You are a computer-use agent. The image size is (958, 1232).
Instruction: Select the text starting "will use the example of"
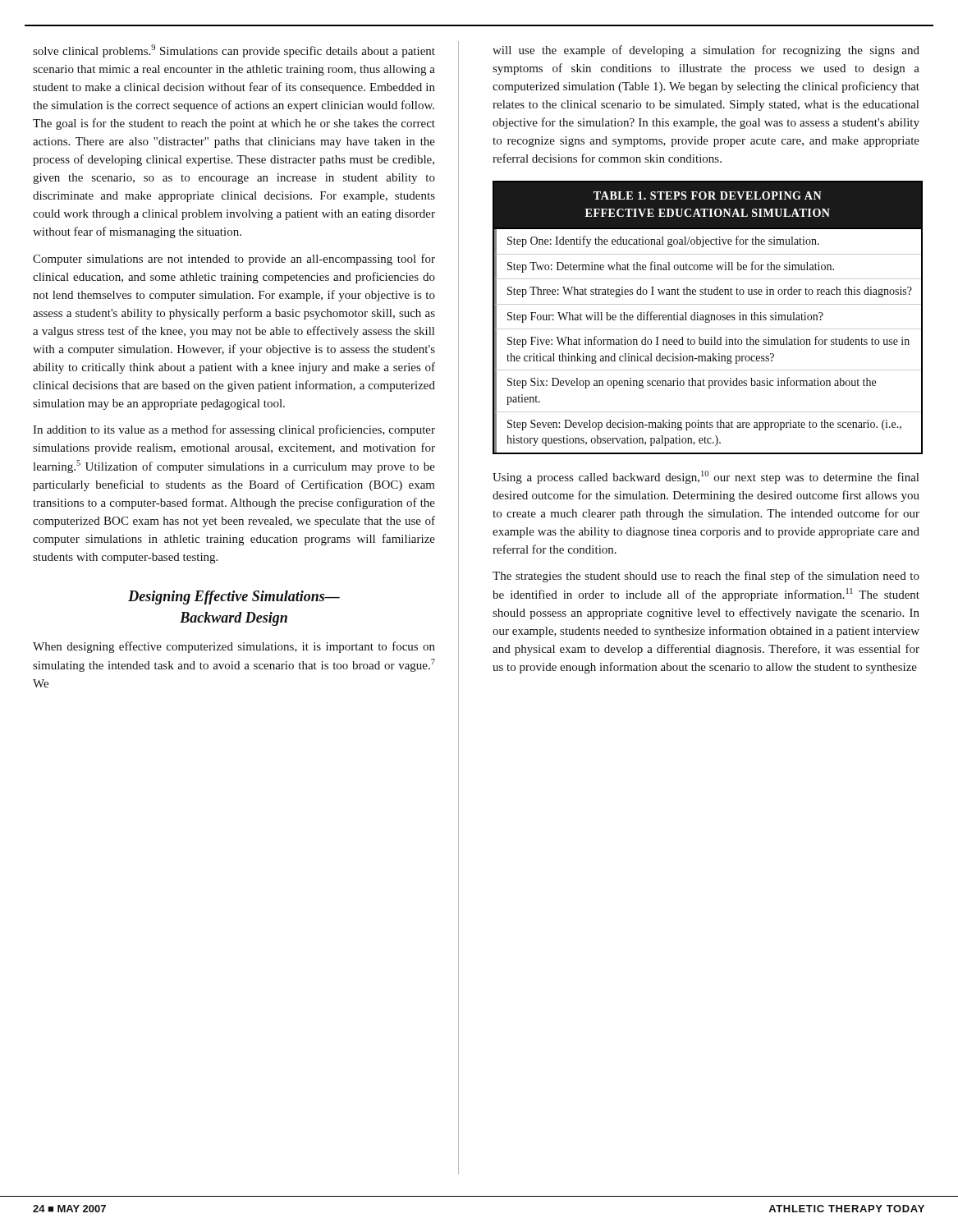pyautogui.click(x=706, y=104)
